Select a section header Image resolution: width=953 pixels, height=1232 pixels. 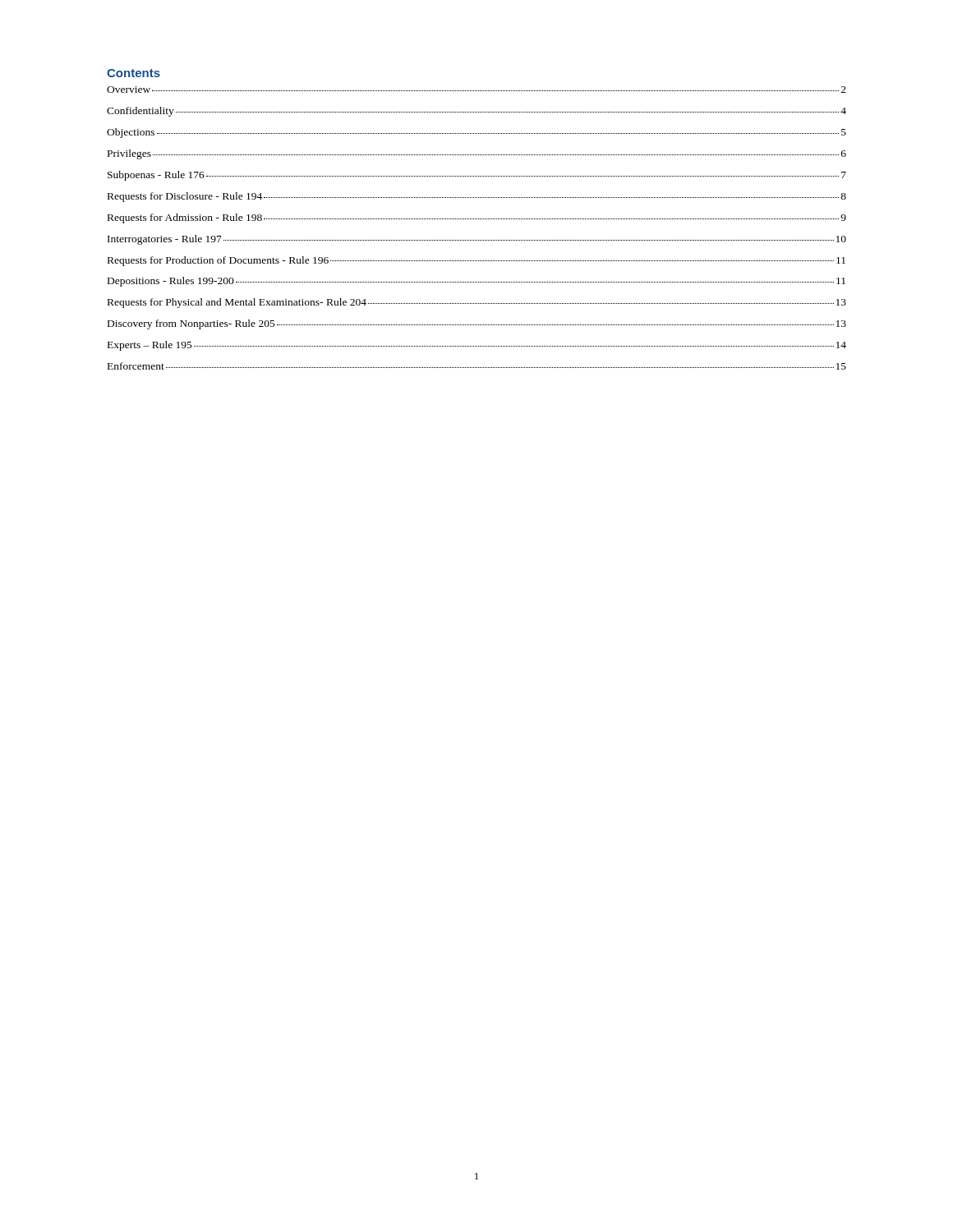134,73
